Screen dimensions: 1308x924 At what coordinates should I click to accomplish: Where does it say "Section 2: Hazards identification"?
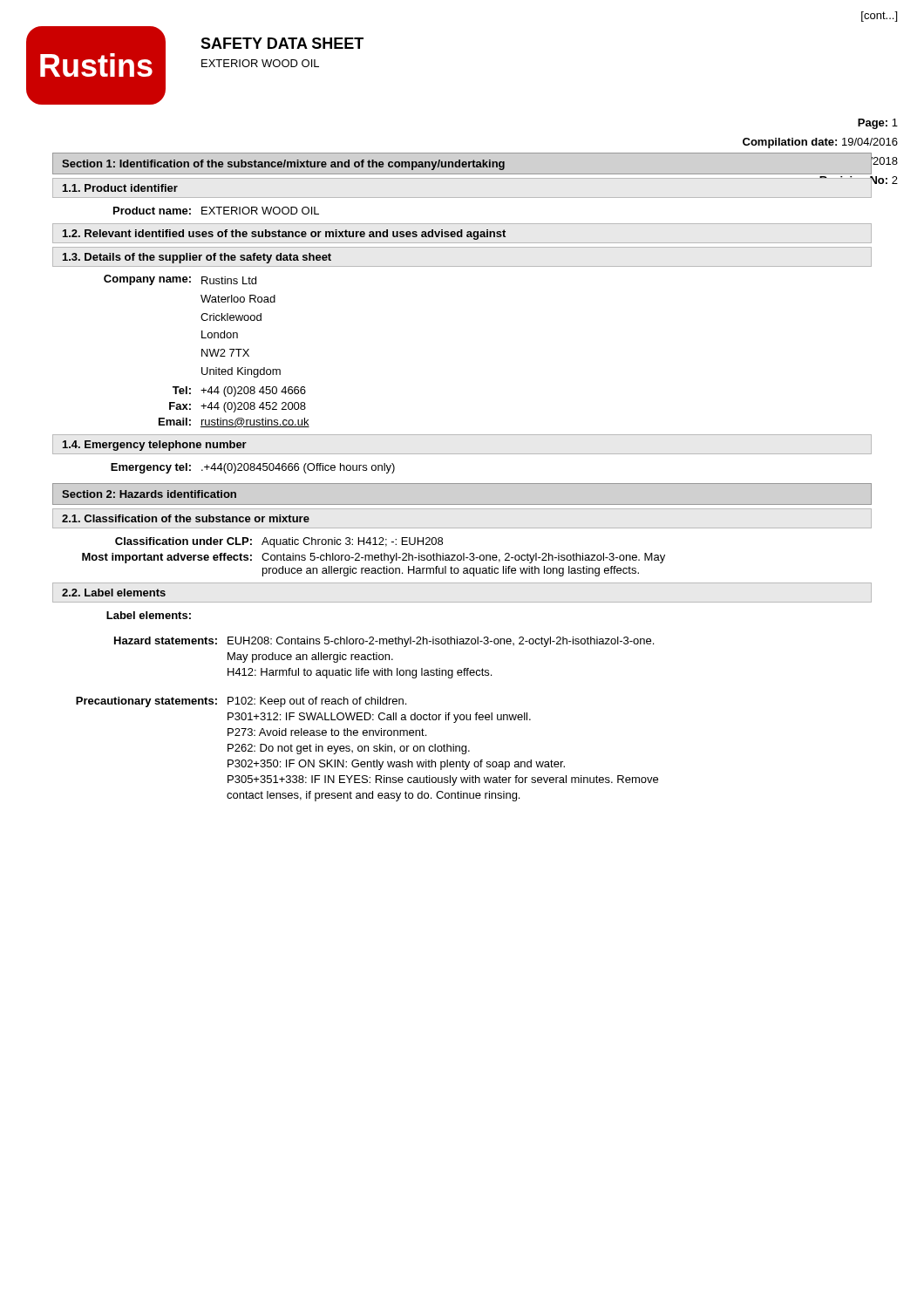point(149,494)
